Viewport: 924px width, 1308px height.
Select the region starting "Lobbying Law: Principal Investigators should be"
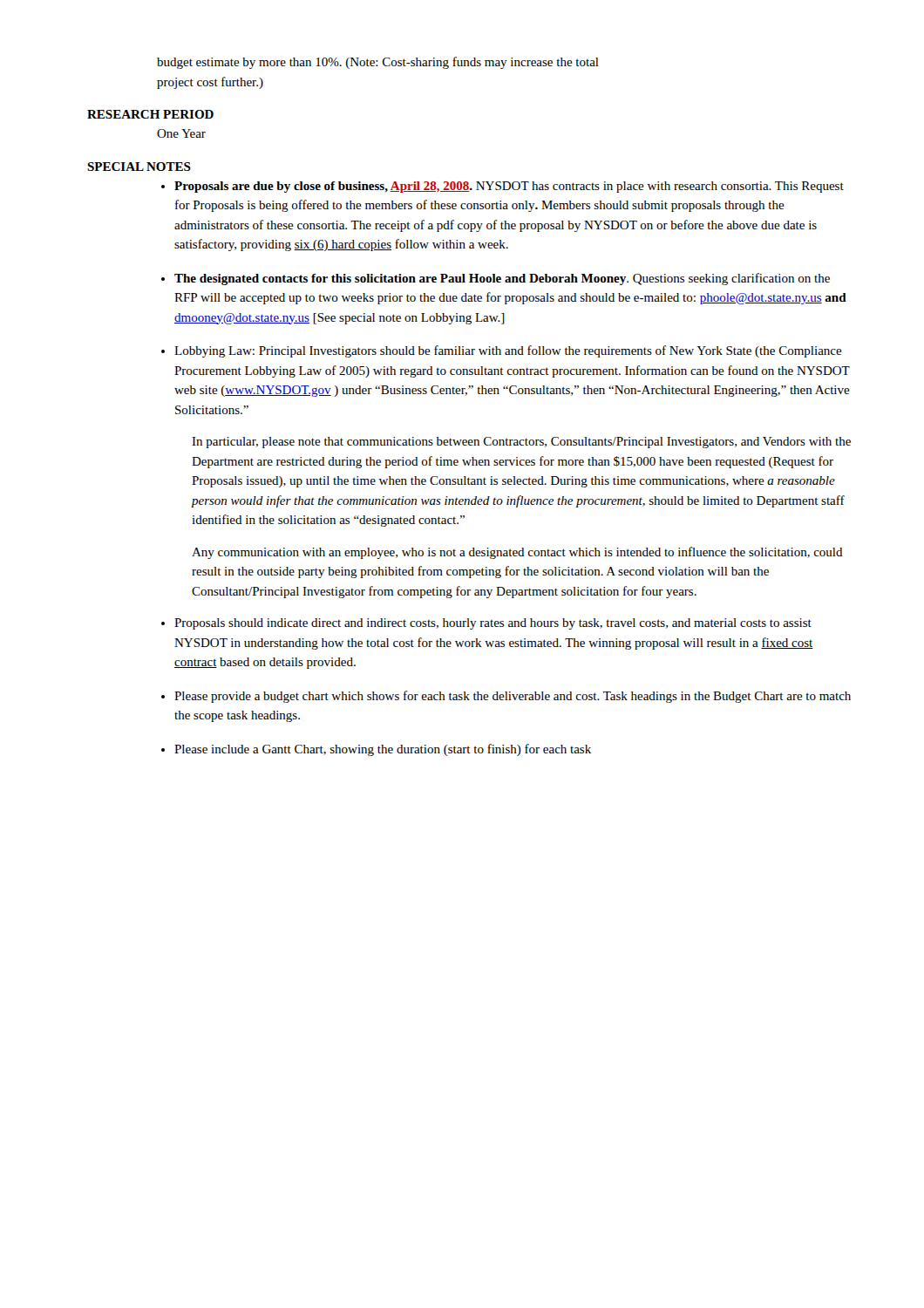[514, 380]
